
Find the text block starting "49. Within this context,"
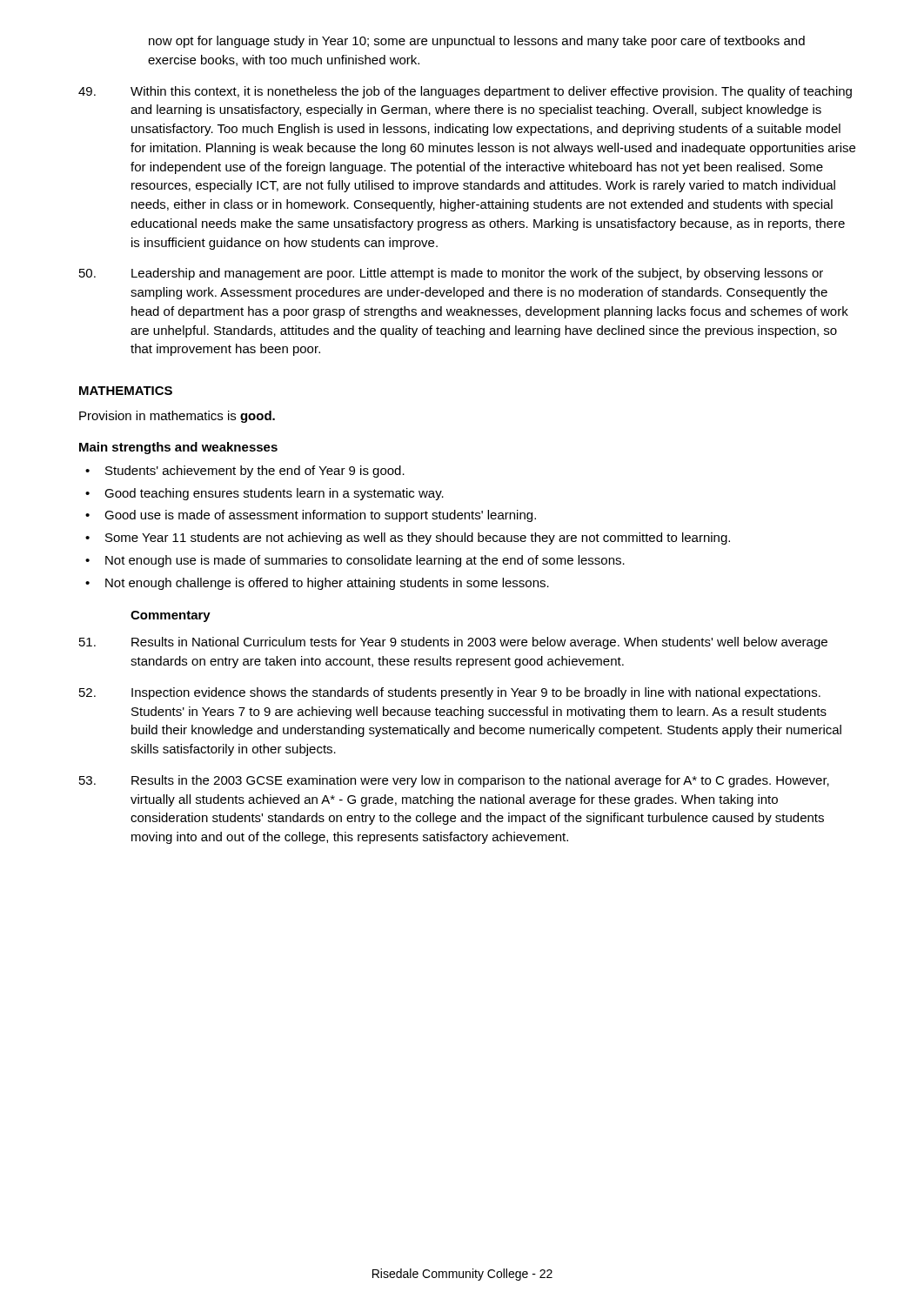click(467, 166)
